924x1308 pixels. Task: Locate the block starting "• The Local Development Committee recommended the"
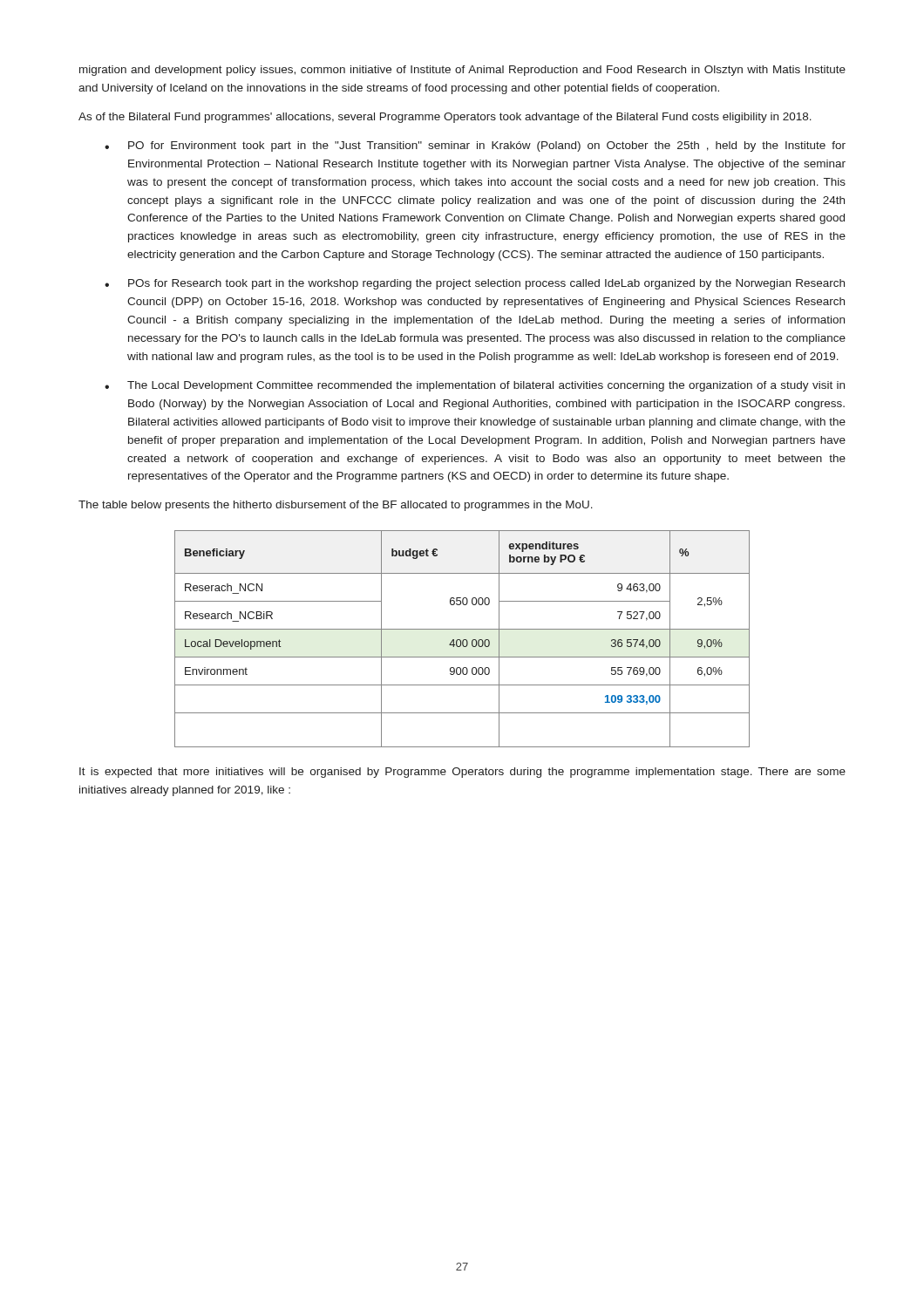click(x=475, y=431)
